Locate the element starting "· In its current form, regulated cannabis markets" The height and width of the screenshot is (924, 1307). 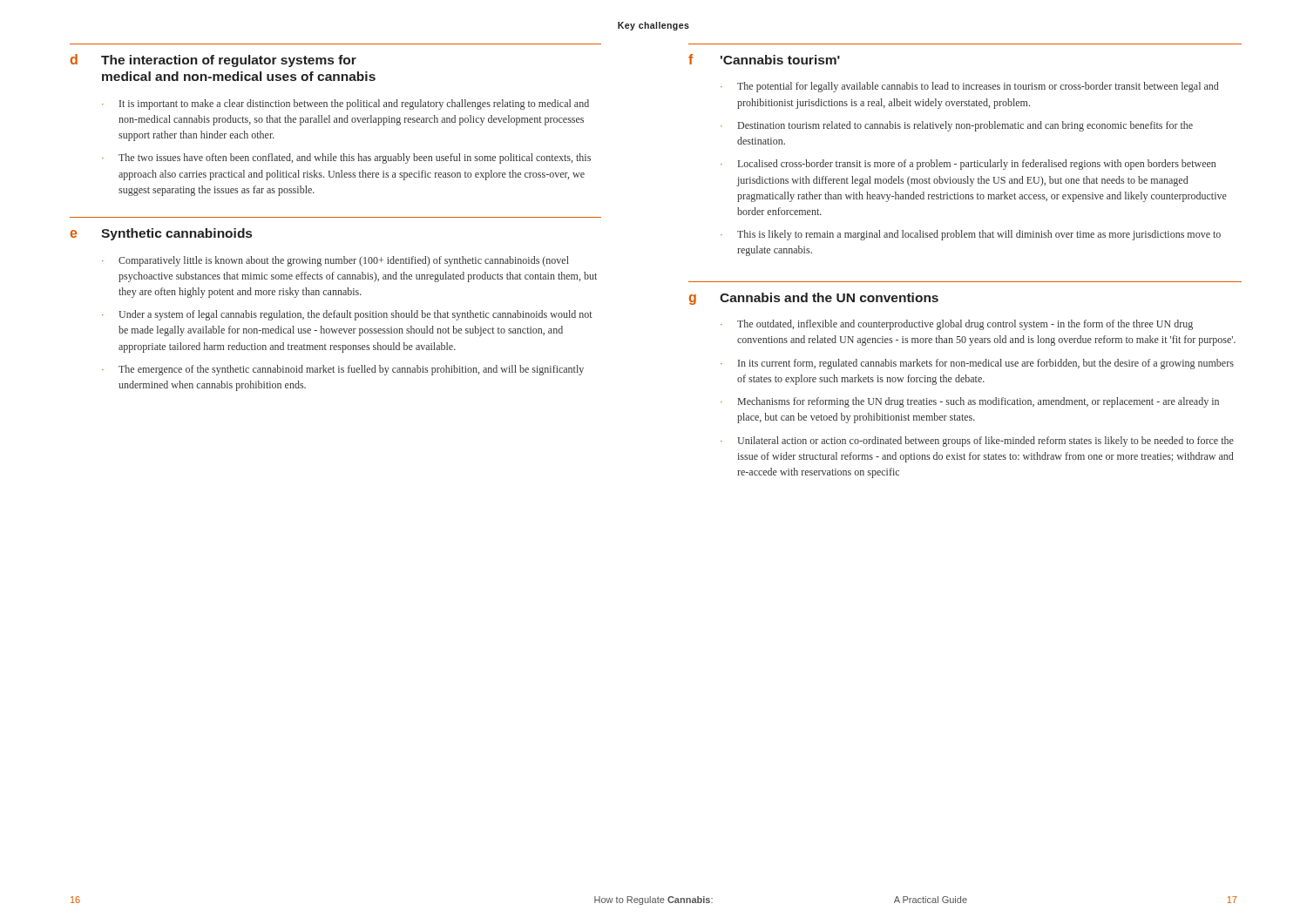point(981,371)
